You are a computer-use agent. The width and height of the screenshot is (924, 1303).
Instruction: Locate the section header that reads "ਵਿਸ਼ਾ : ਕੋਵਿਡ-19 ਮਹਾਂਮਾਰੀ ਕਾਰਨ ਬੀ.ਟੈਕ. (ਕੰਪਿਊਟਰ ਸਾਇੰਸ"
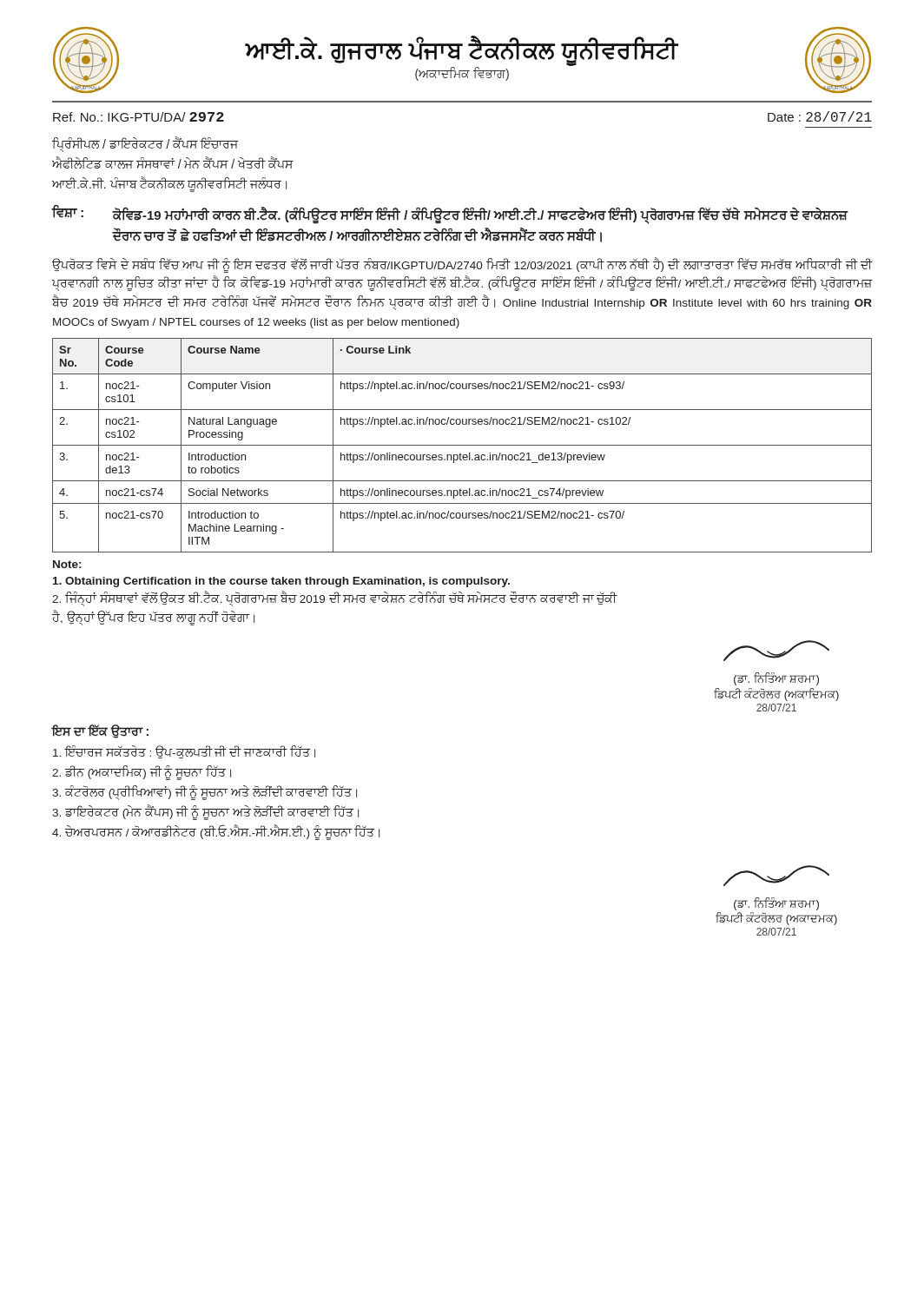pyautogui.click(x=462, y=225)
